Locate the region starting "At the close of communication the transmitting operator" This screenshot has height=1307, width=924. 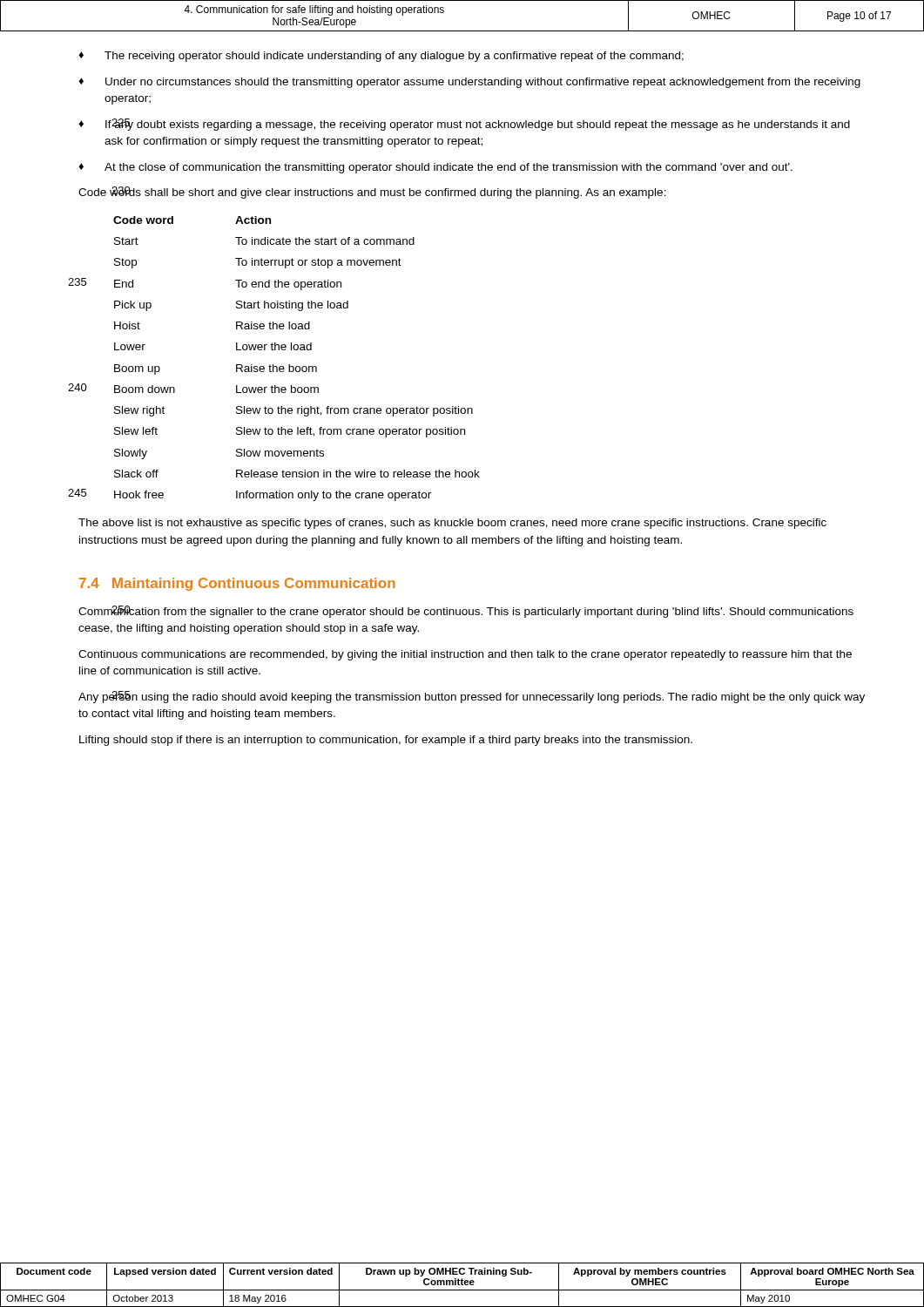pyautogui.click(x=449, y=167)
